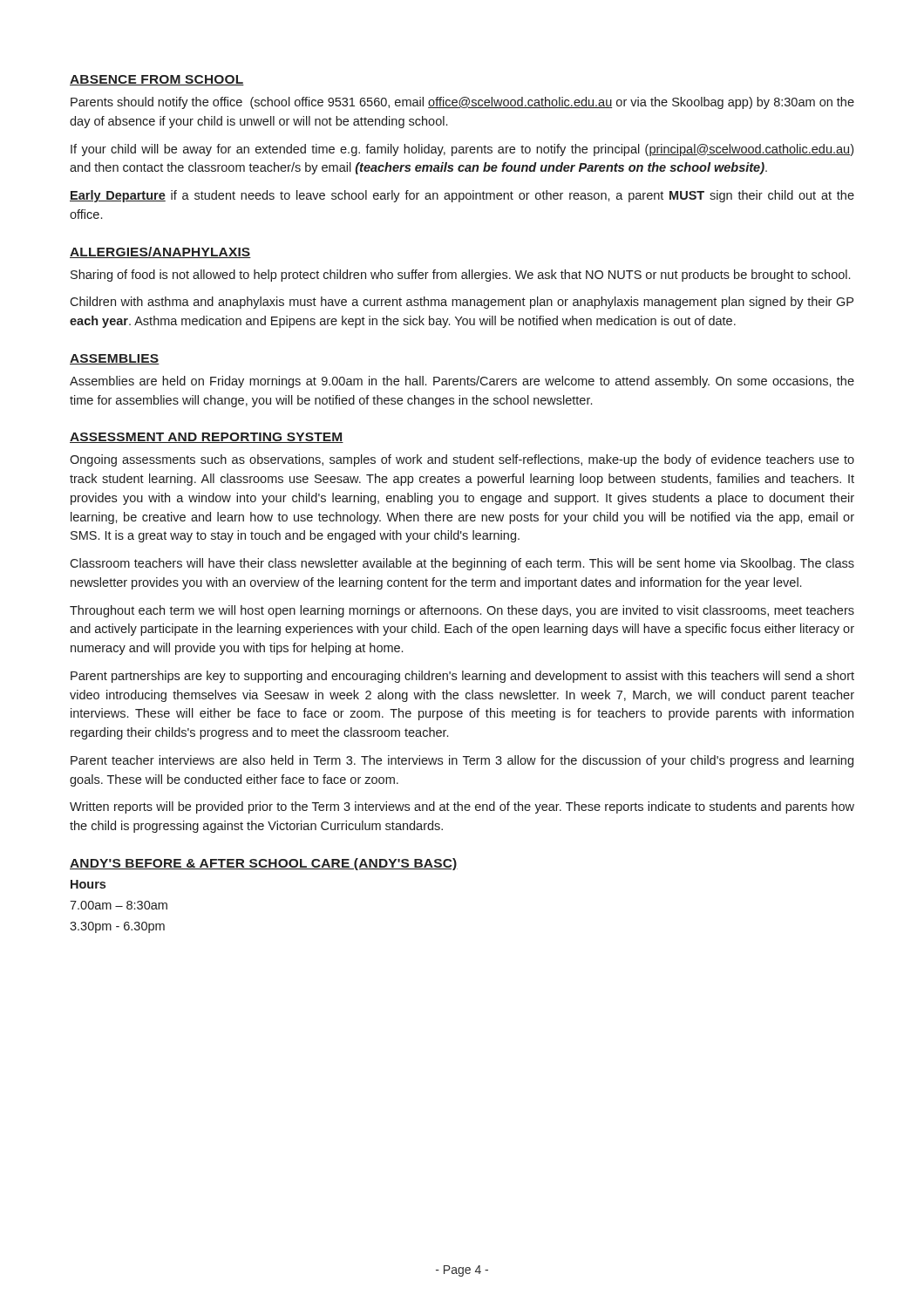Find the element starting "Children with asthma and anaphylaxis"
Screen dimensions: 1308x924
pyautogui.click(x=462, y=311)
